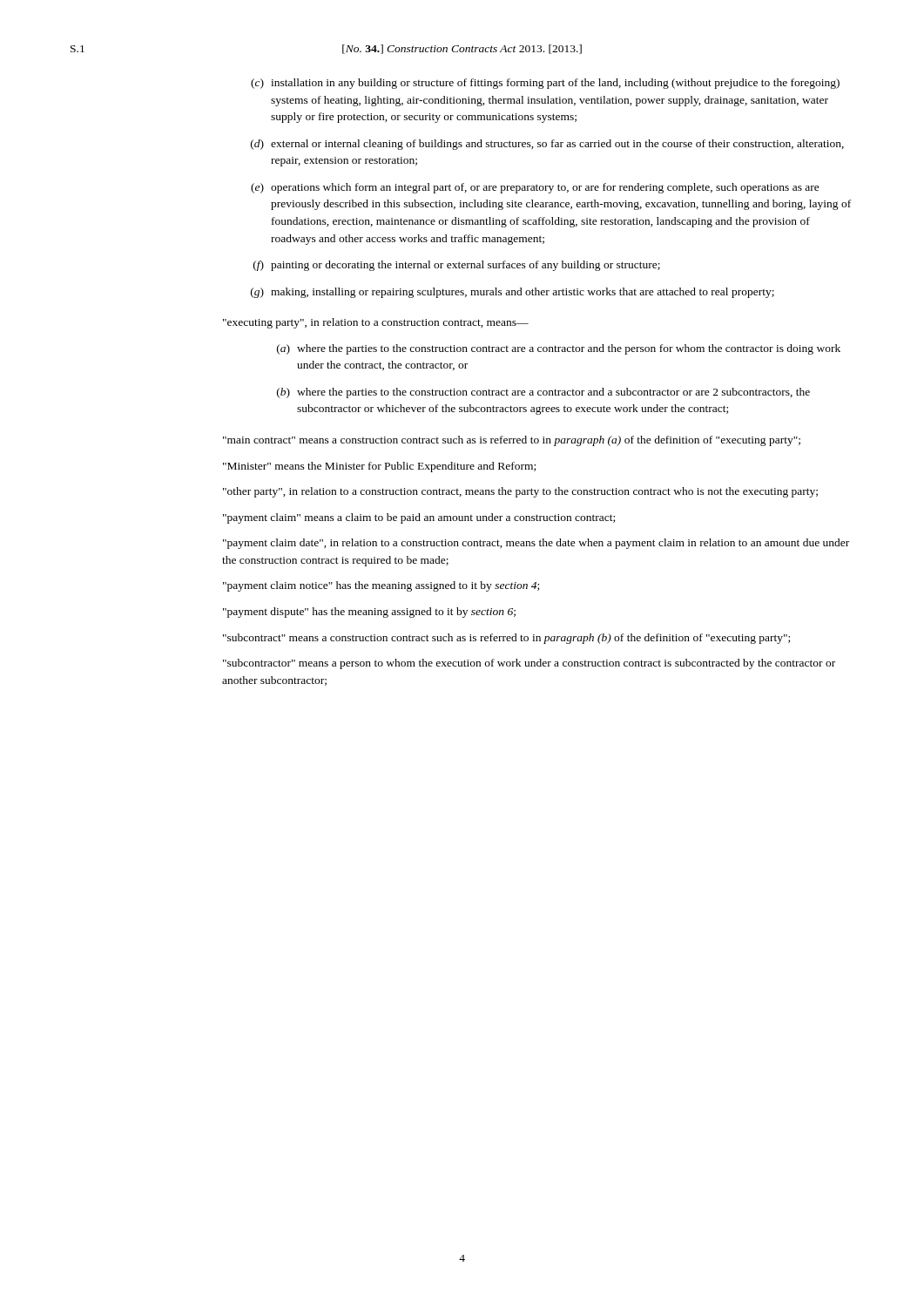
Task: Select the text block with the text ""main contract" means a construction contract such"
Action: click(x=512, y=440)
